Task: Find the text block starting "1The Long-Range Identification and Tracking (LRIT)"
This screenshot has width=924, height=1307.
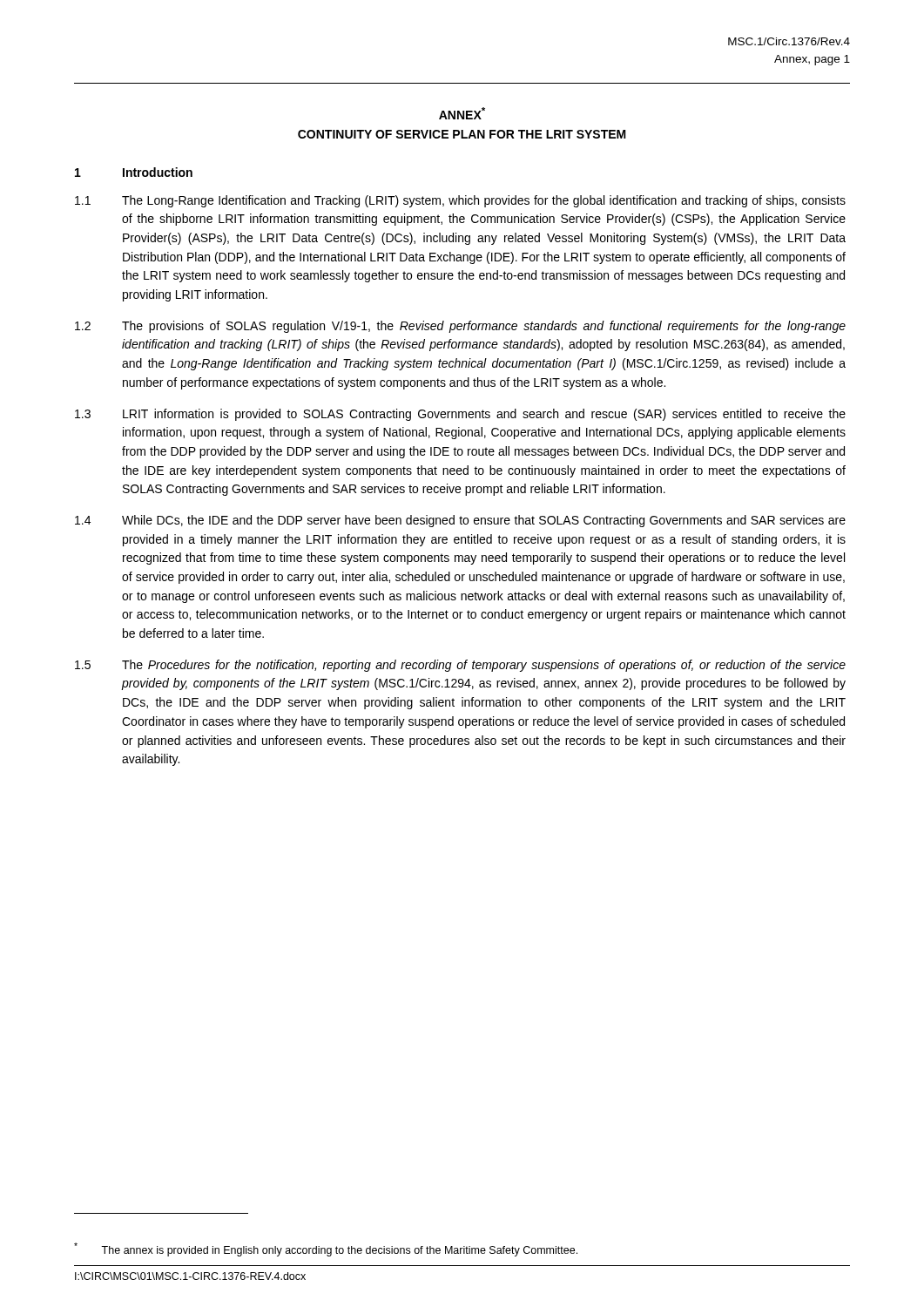Action: tap(460, 248)
